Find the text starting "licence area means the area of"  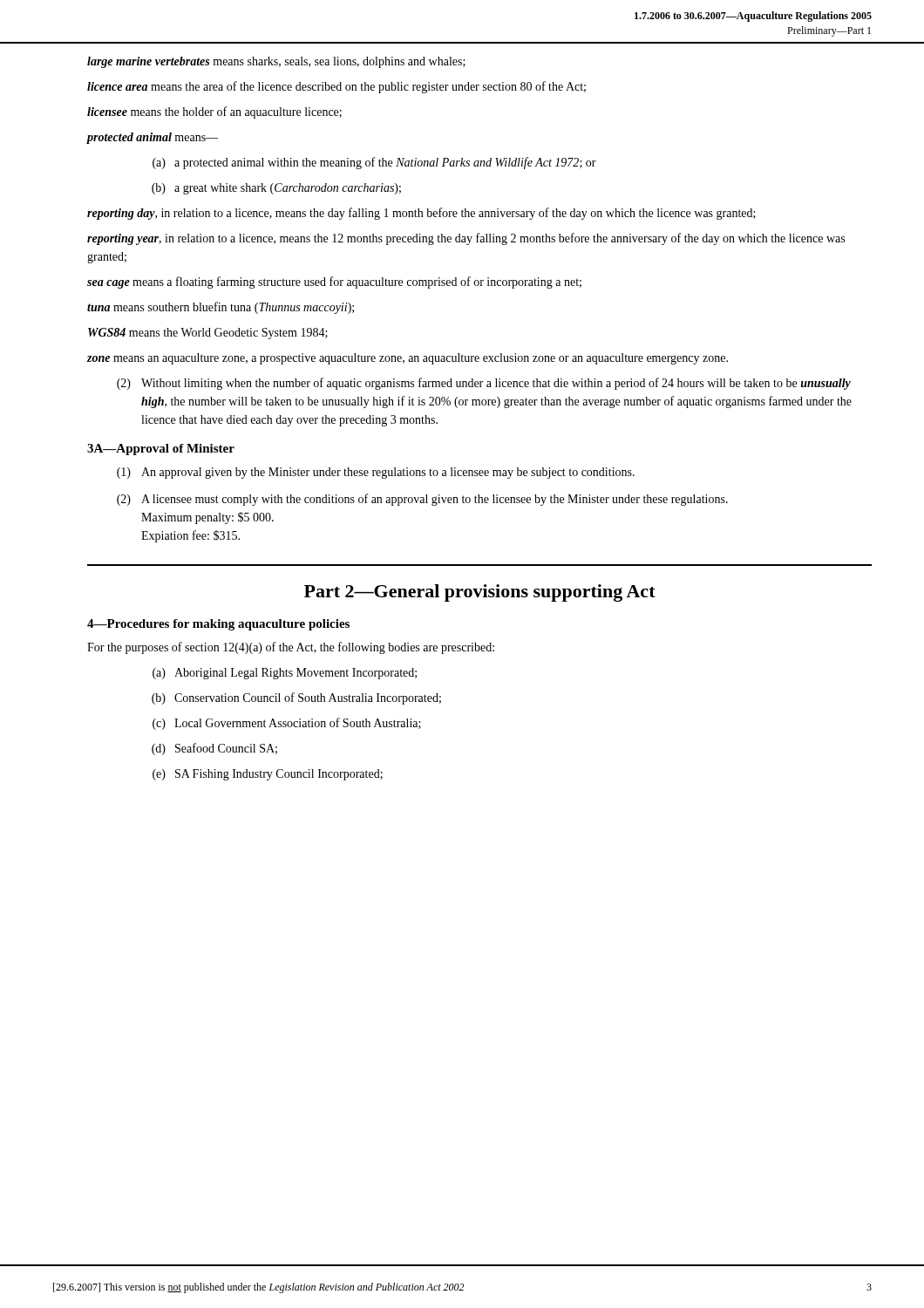[x=337, y=87]
